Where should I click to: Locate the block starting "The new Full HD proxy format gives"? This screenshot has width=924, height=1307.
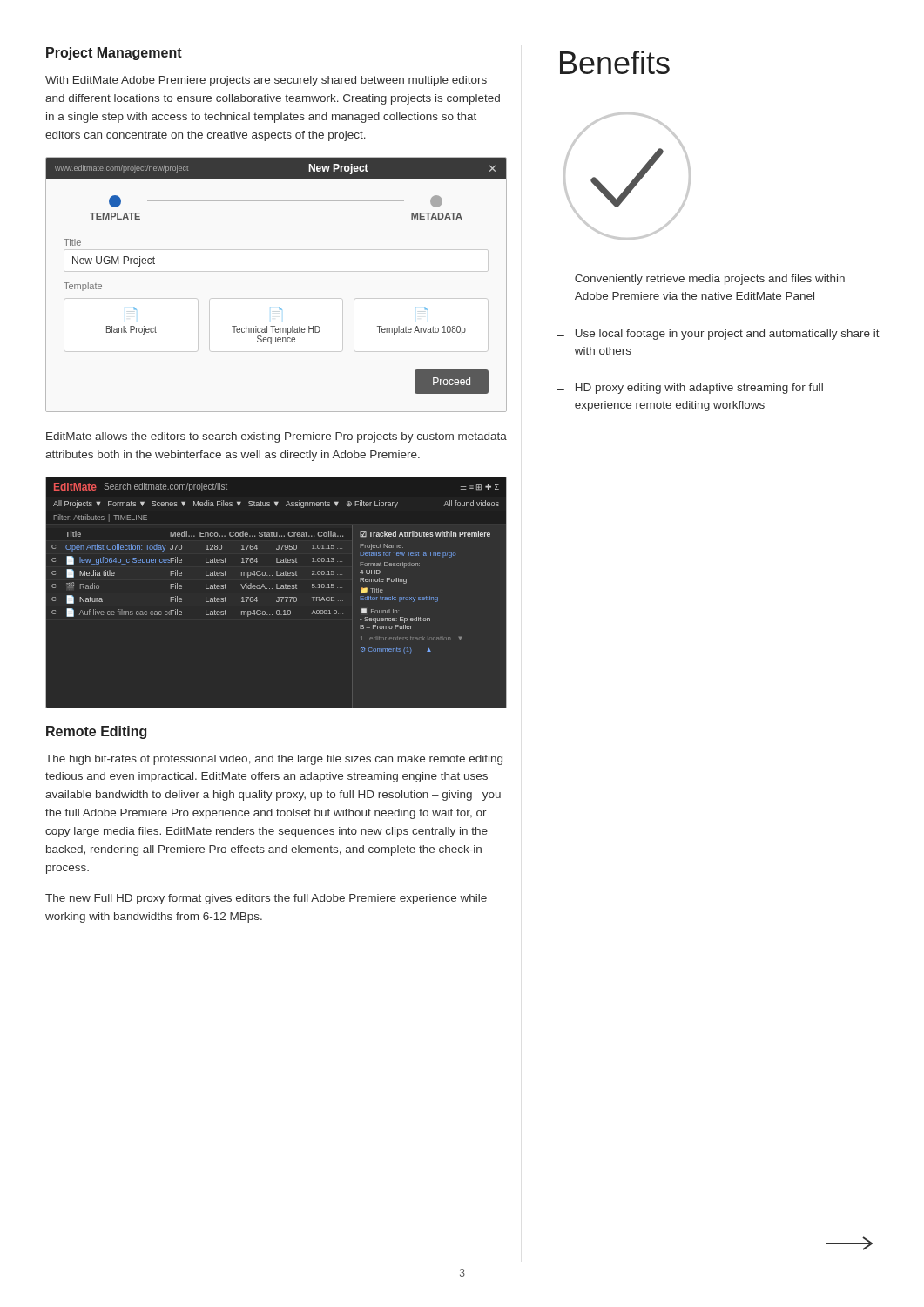click(x=276, y=908)
